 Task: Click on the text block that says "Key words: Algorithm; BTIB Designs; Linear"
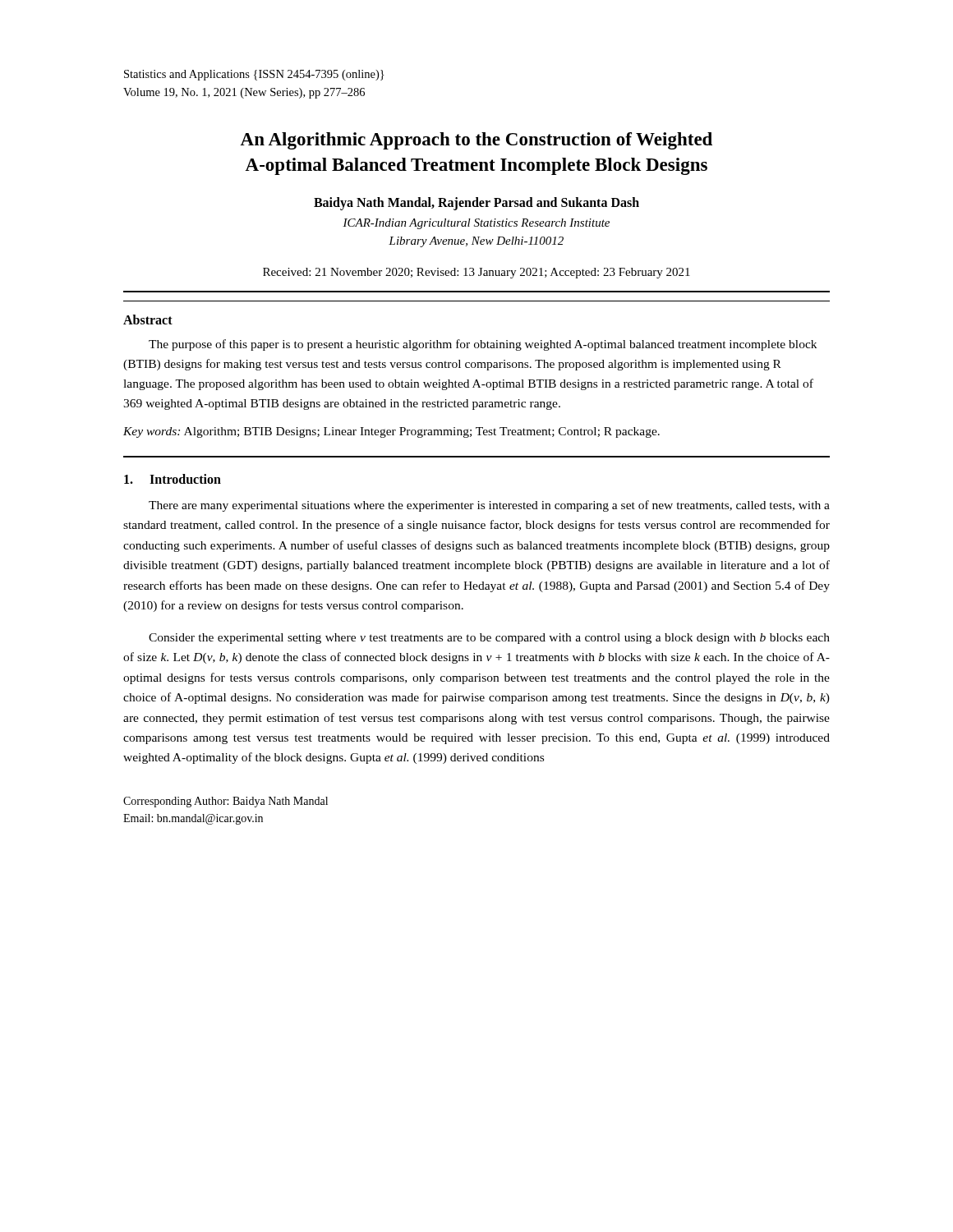point(392,431)
